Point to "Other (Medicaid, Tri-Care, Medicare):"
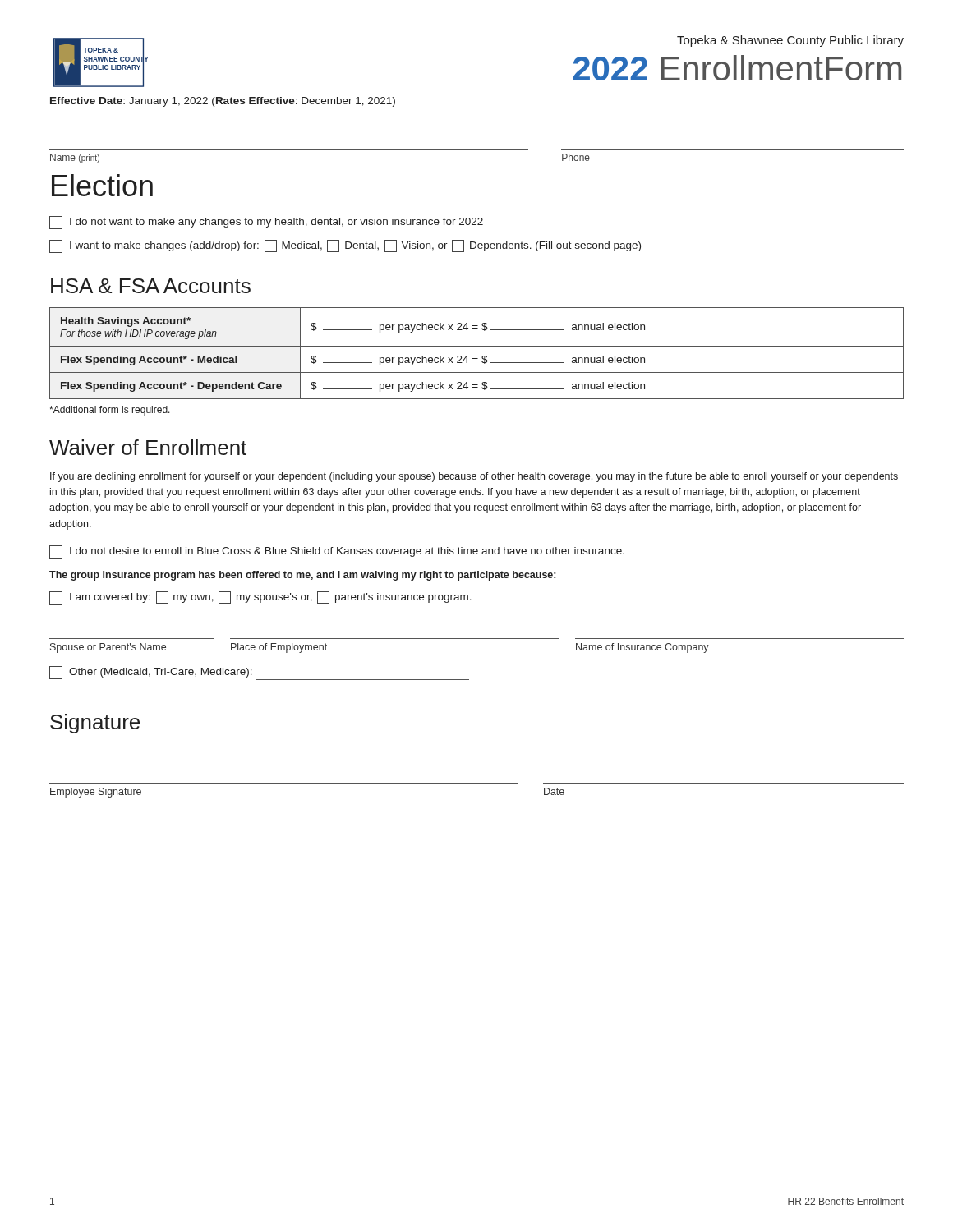 pyautogui.click(x=259, y=672)
